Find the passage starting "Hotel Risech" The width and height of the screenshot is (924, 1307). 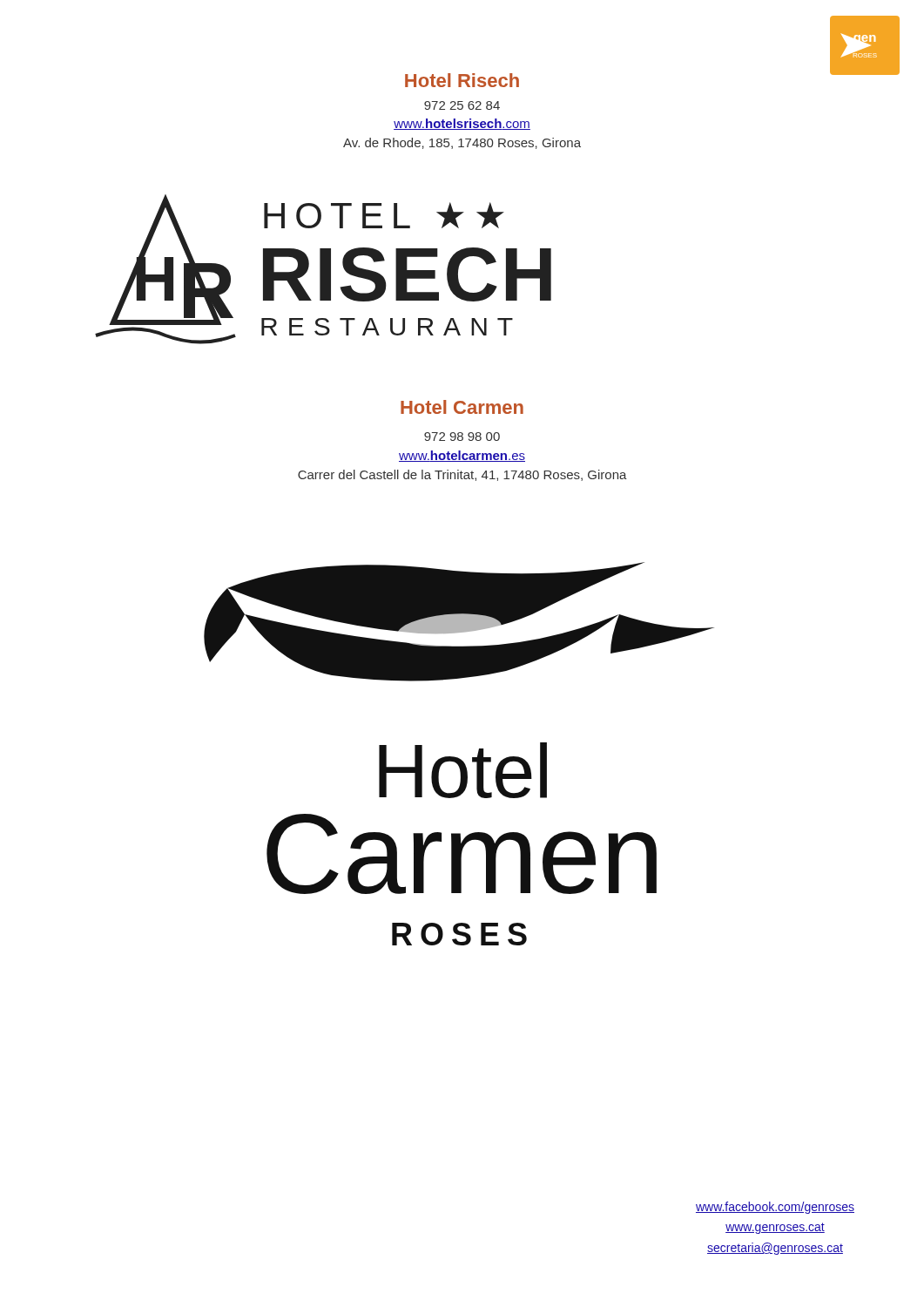pyautogui.click(x=462, y=81)
